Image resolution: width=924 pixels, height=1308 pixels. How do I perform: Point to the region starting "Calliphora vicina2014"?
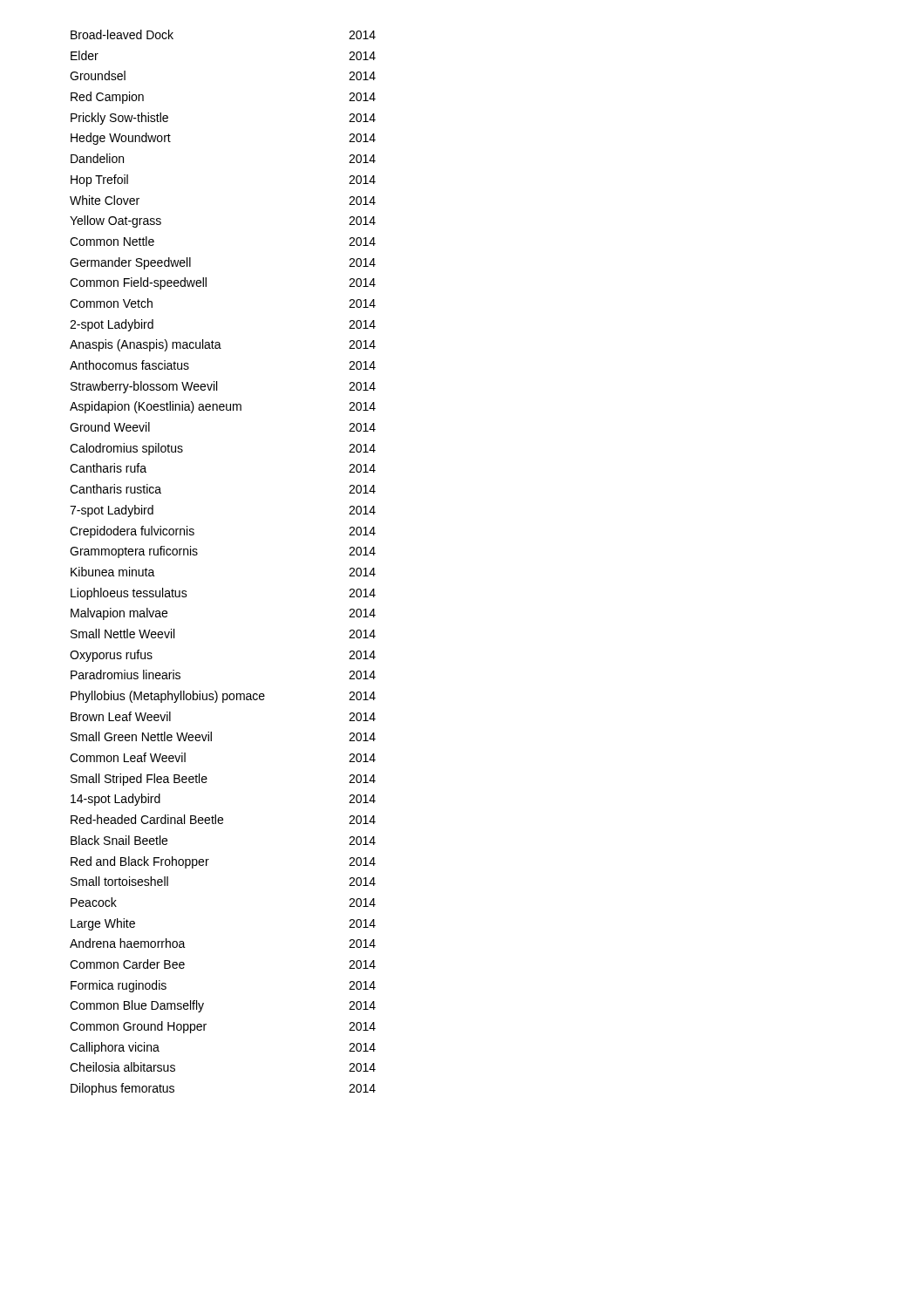pyautogui.click(x=116, y=1048)
